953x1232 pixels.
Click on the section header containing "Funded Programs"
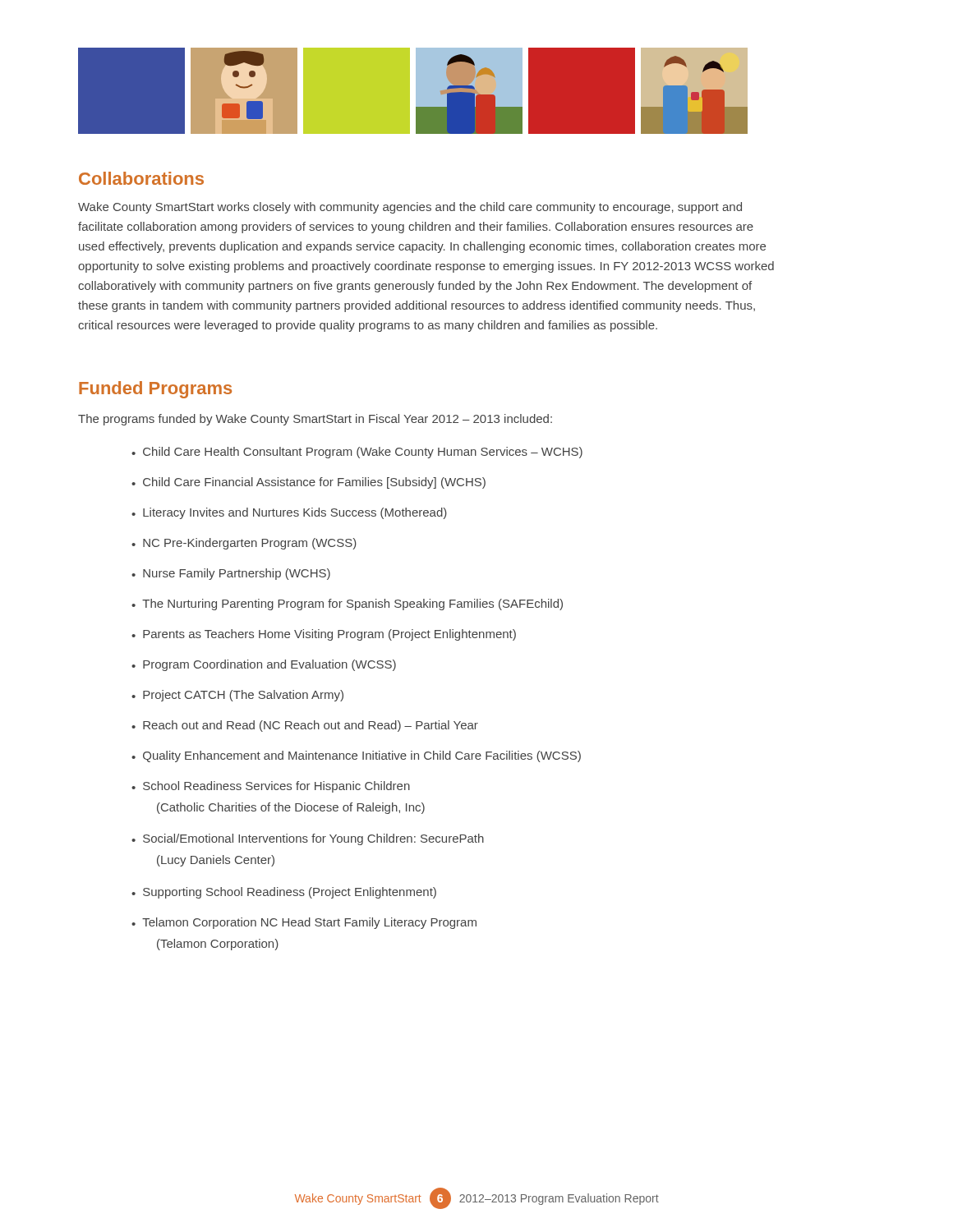tap(155, 388)
